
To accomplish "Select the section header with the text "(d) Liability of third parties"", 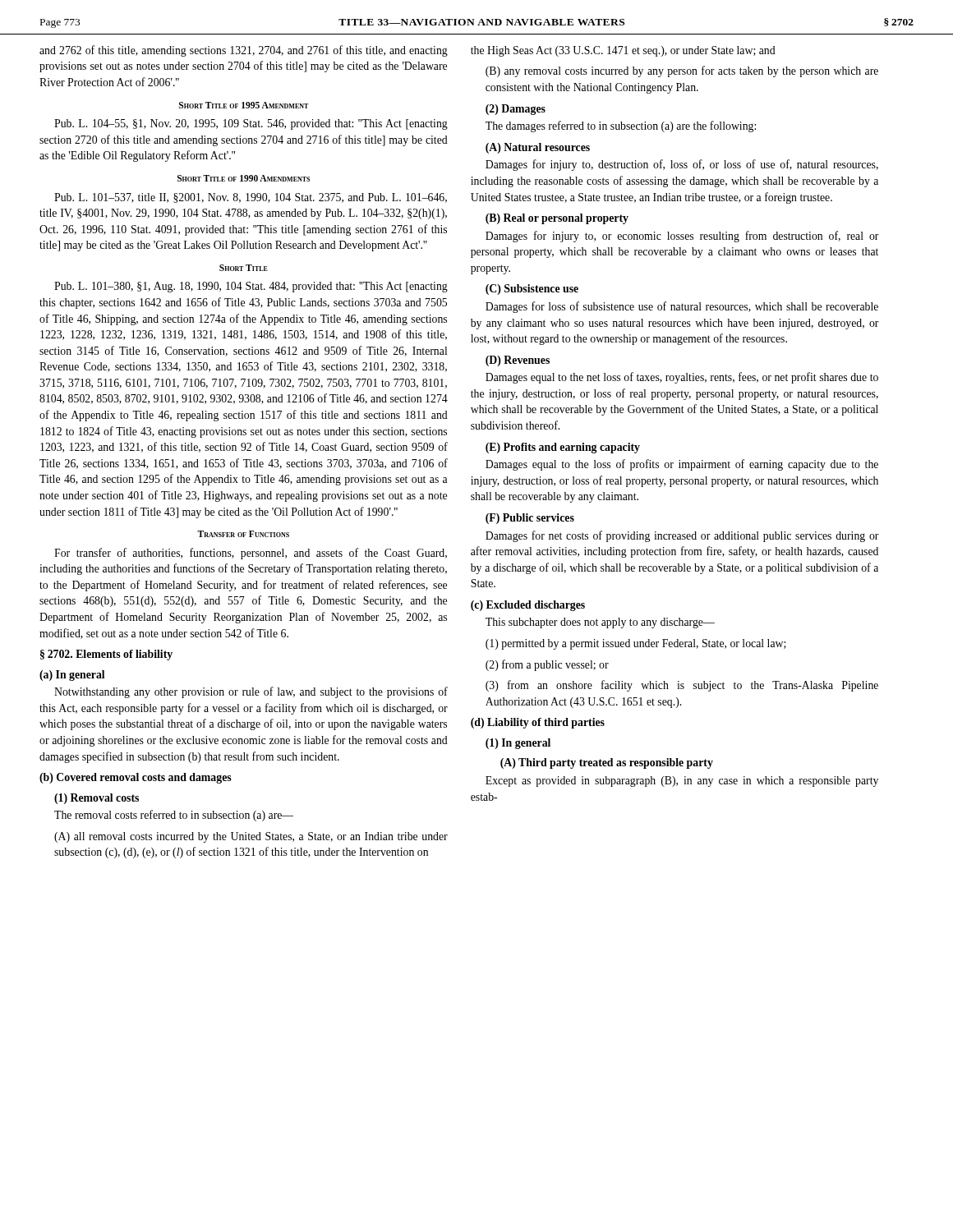I will [538, 723].
